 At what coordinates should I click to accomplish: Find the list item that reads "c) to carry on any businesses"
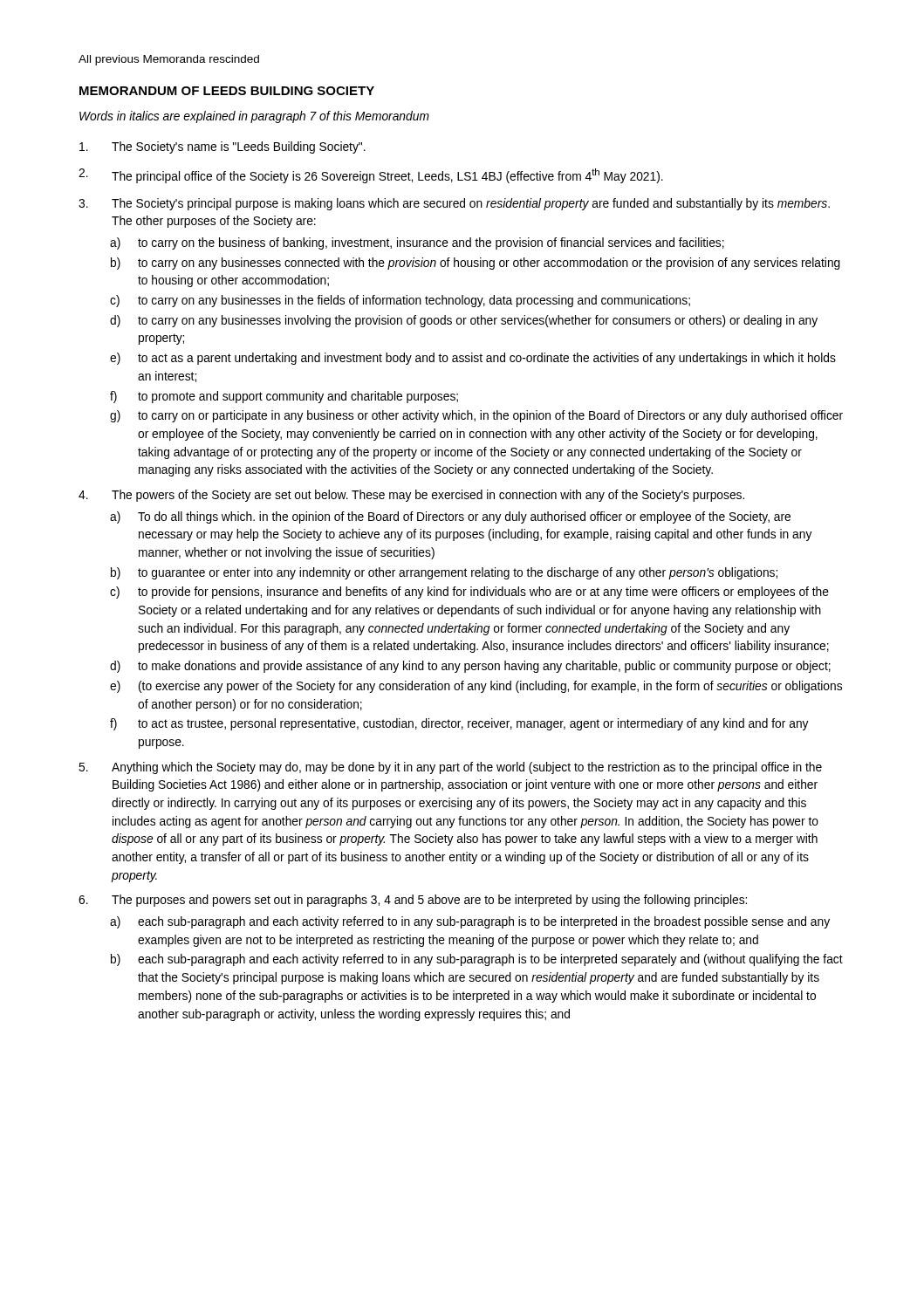pos(478,301)
